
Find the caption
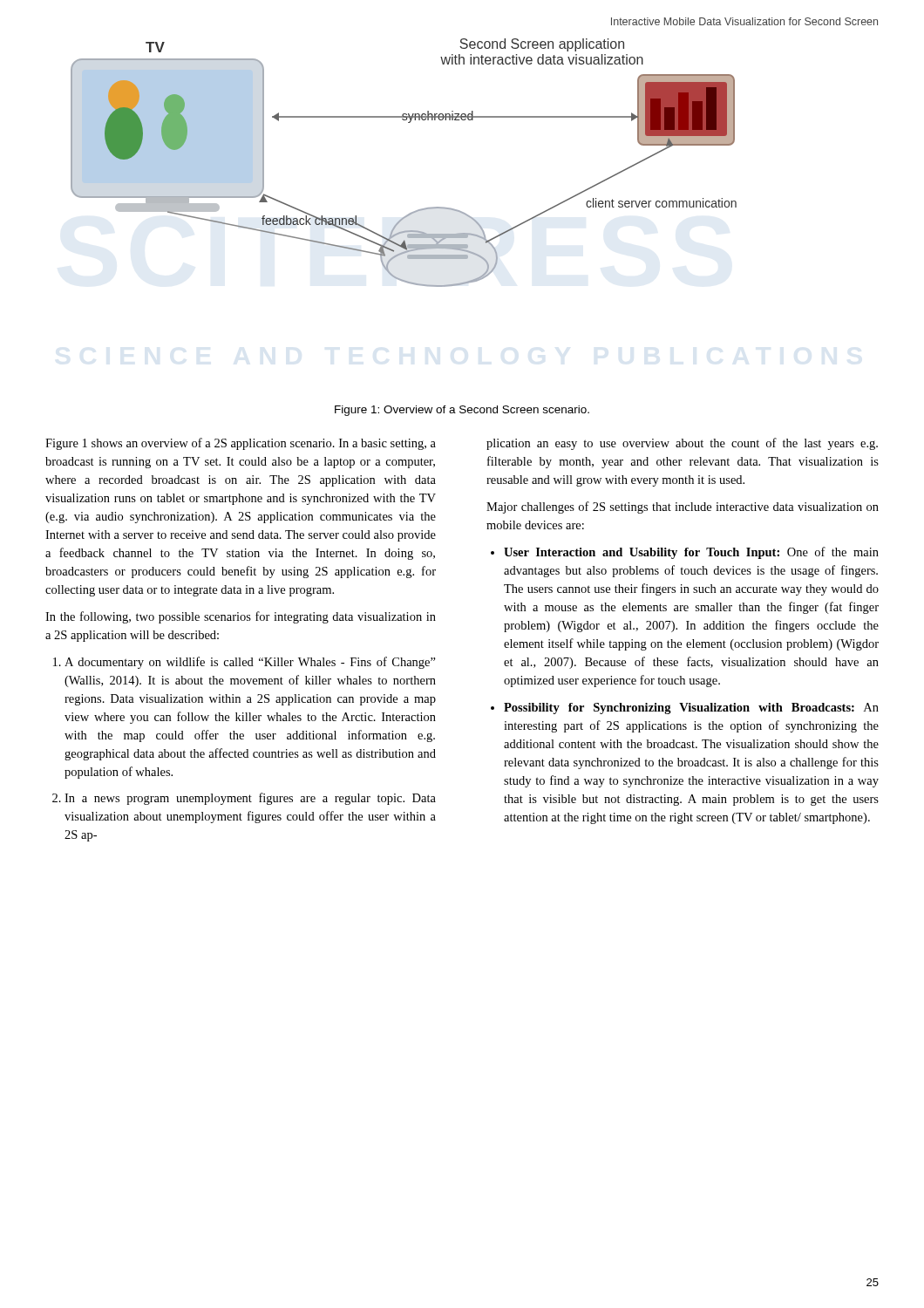coord(462,409)
